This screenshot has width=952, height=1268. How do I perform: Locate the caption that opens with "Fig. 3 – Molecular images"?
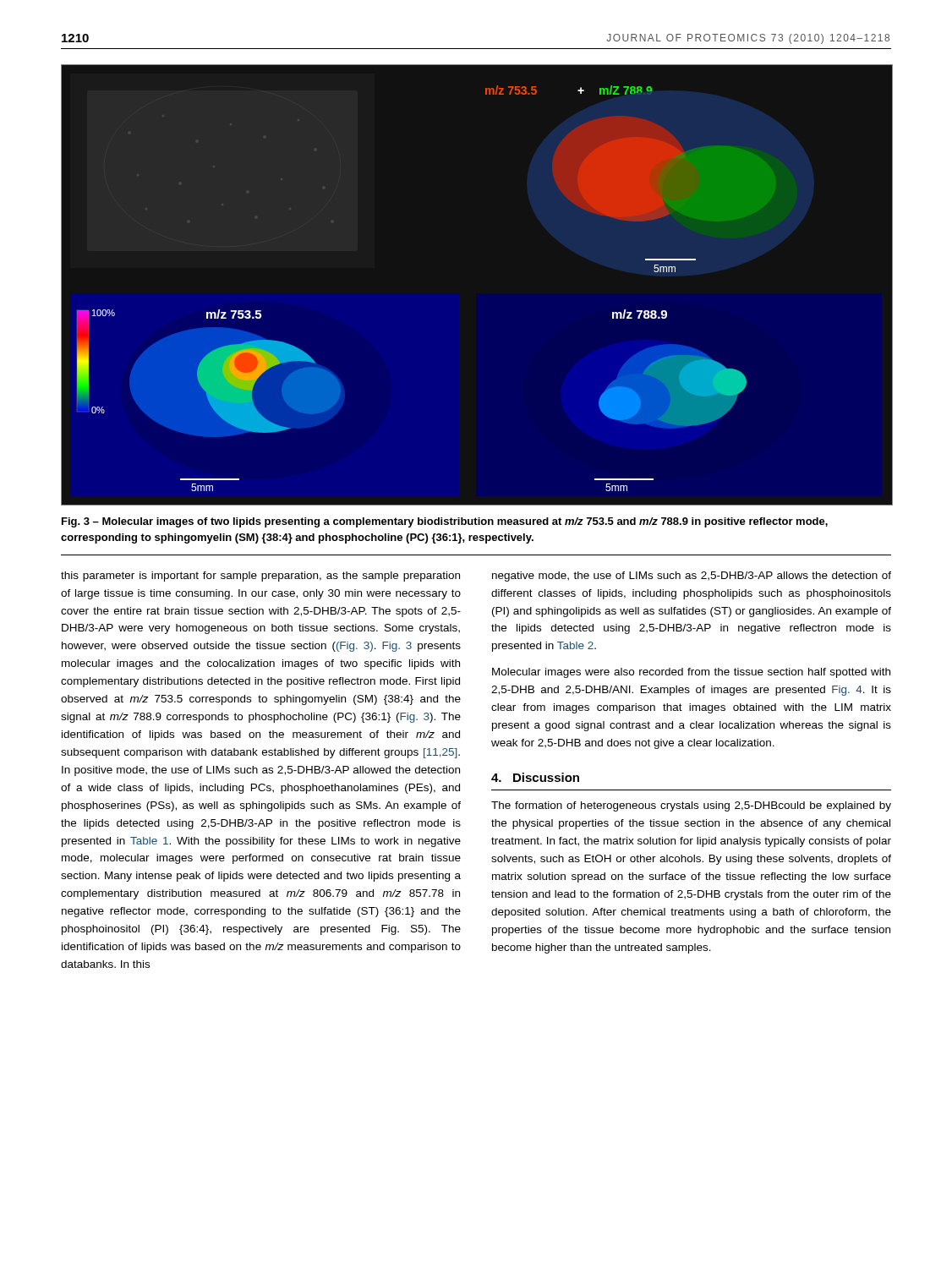444,529
